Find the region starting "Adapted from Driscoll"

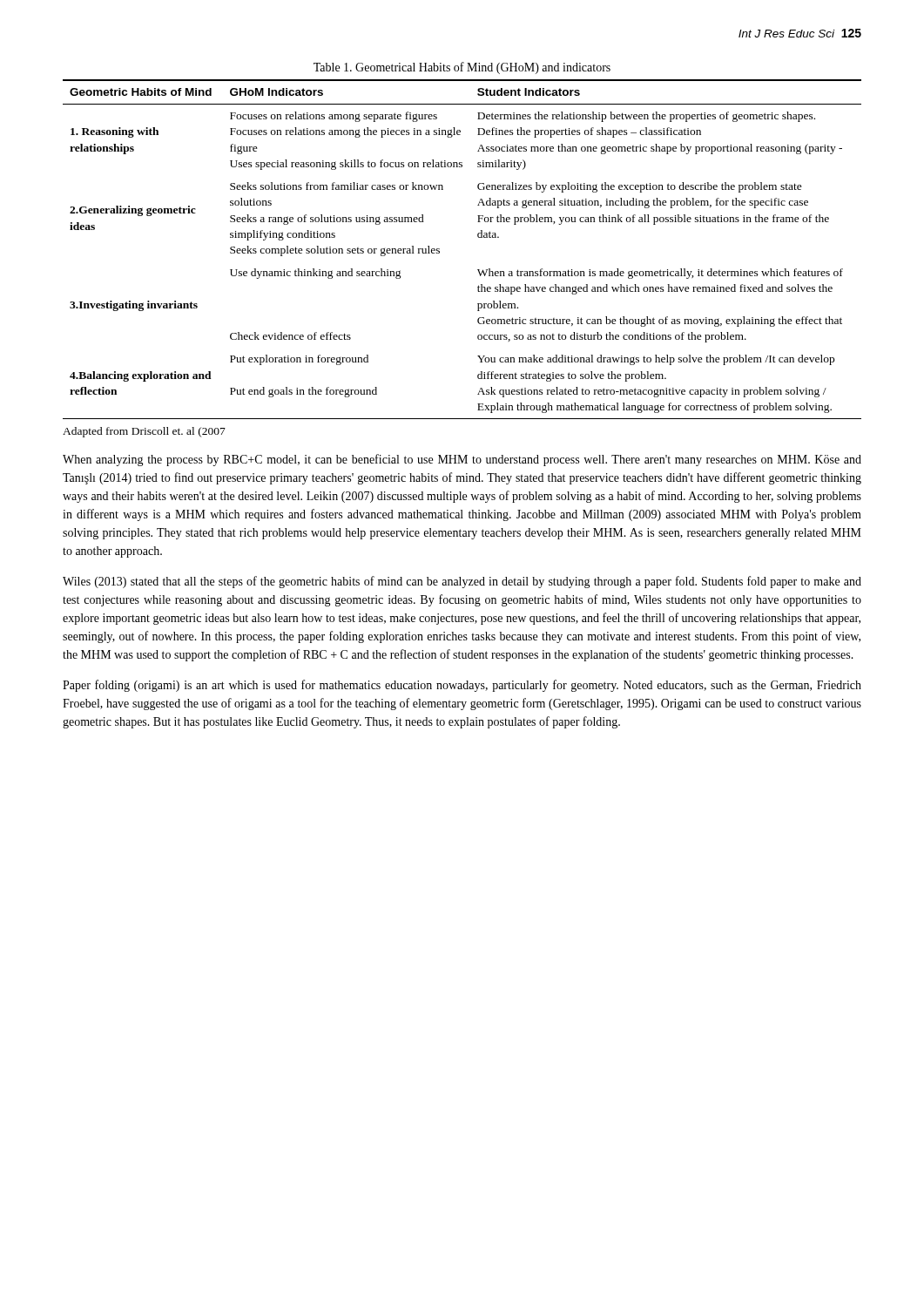point(144,431)
